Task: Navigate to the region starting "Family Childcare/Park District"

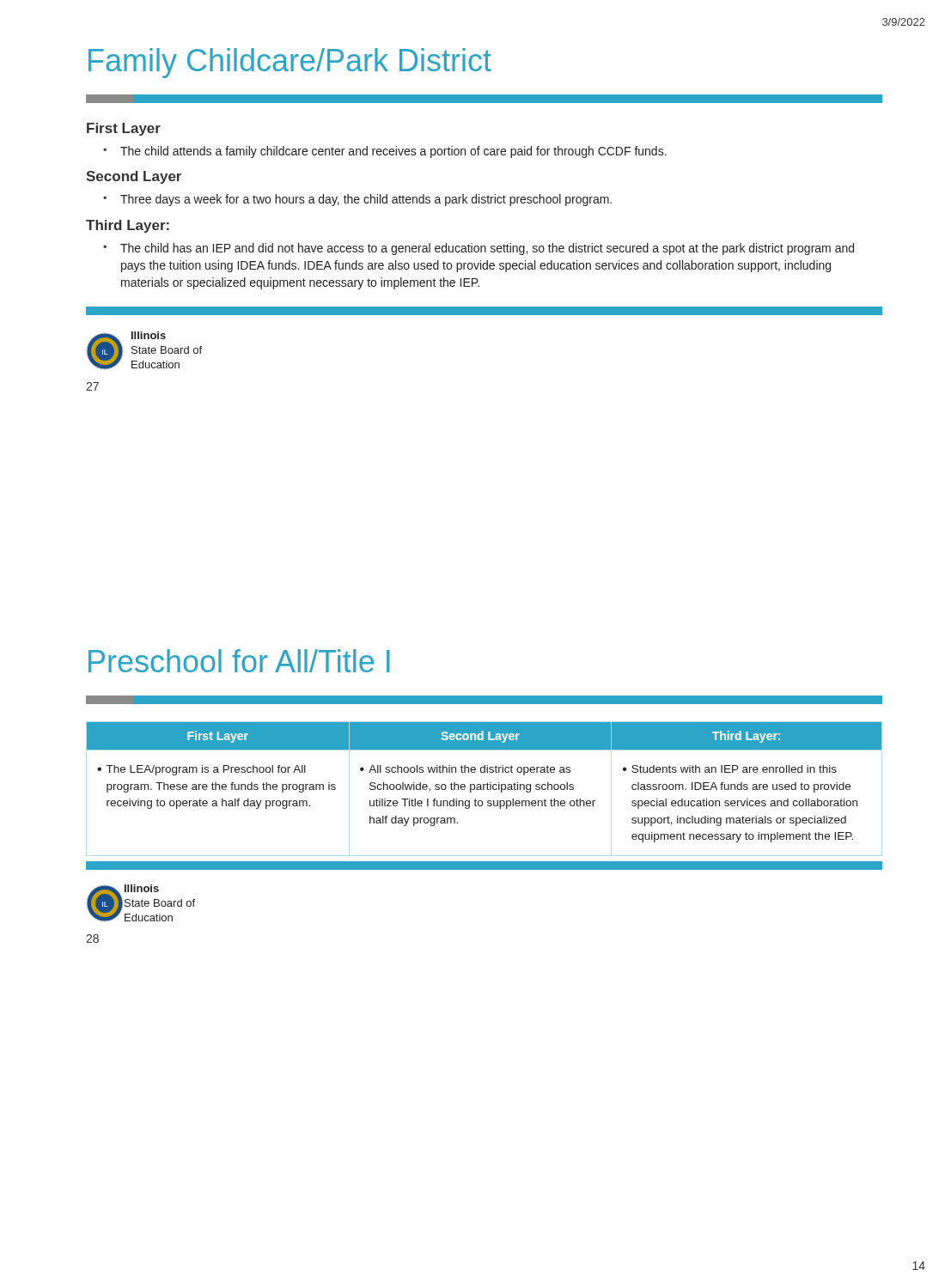Action: [289, 61]
